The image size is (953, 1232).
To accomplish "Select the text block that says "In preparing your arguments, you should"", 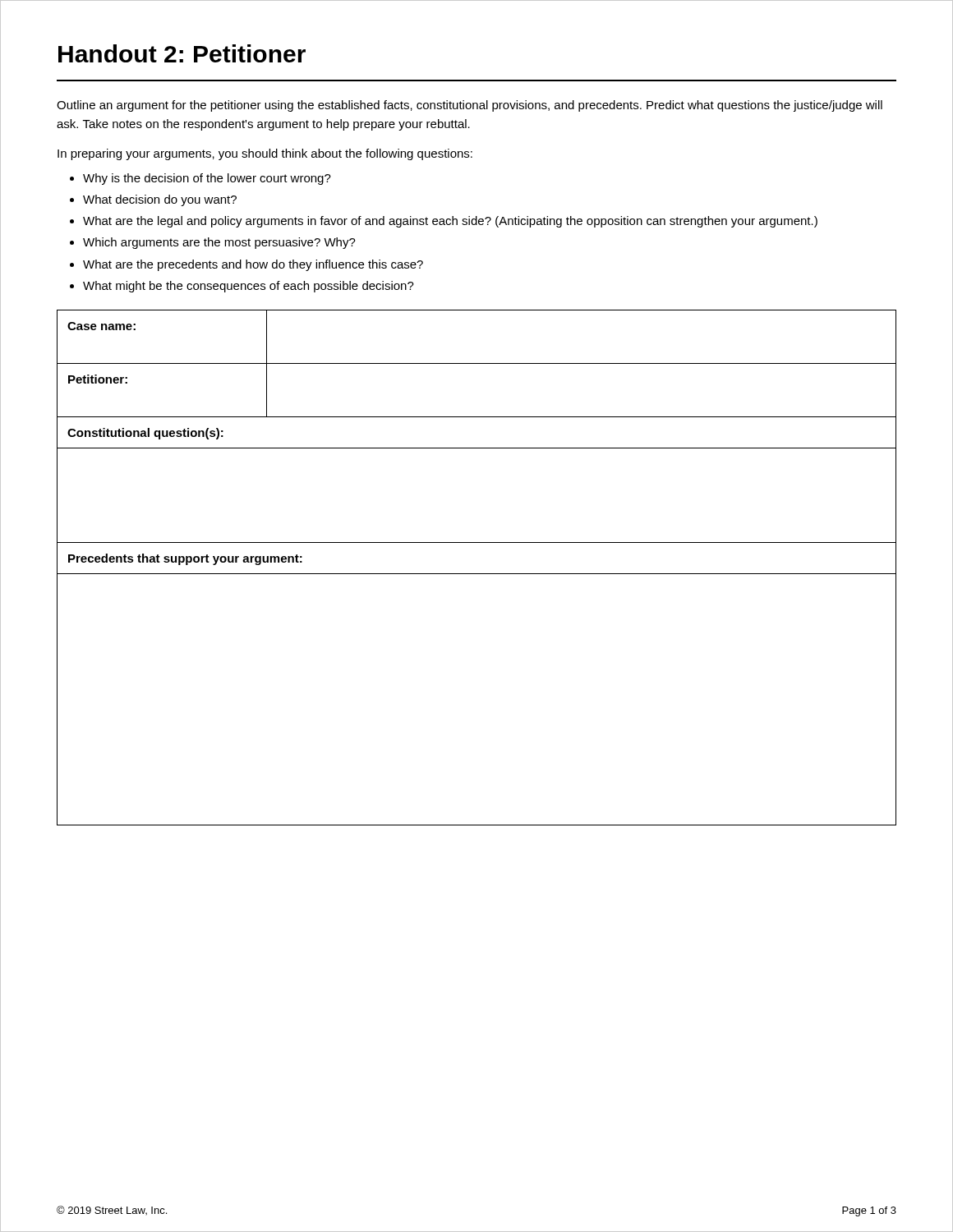I will pos(265,153).
